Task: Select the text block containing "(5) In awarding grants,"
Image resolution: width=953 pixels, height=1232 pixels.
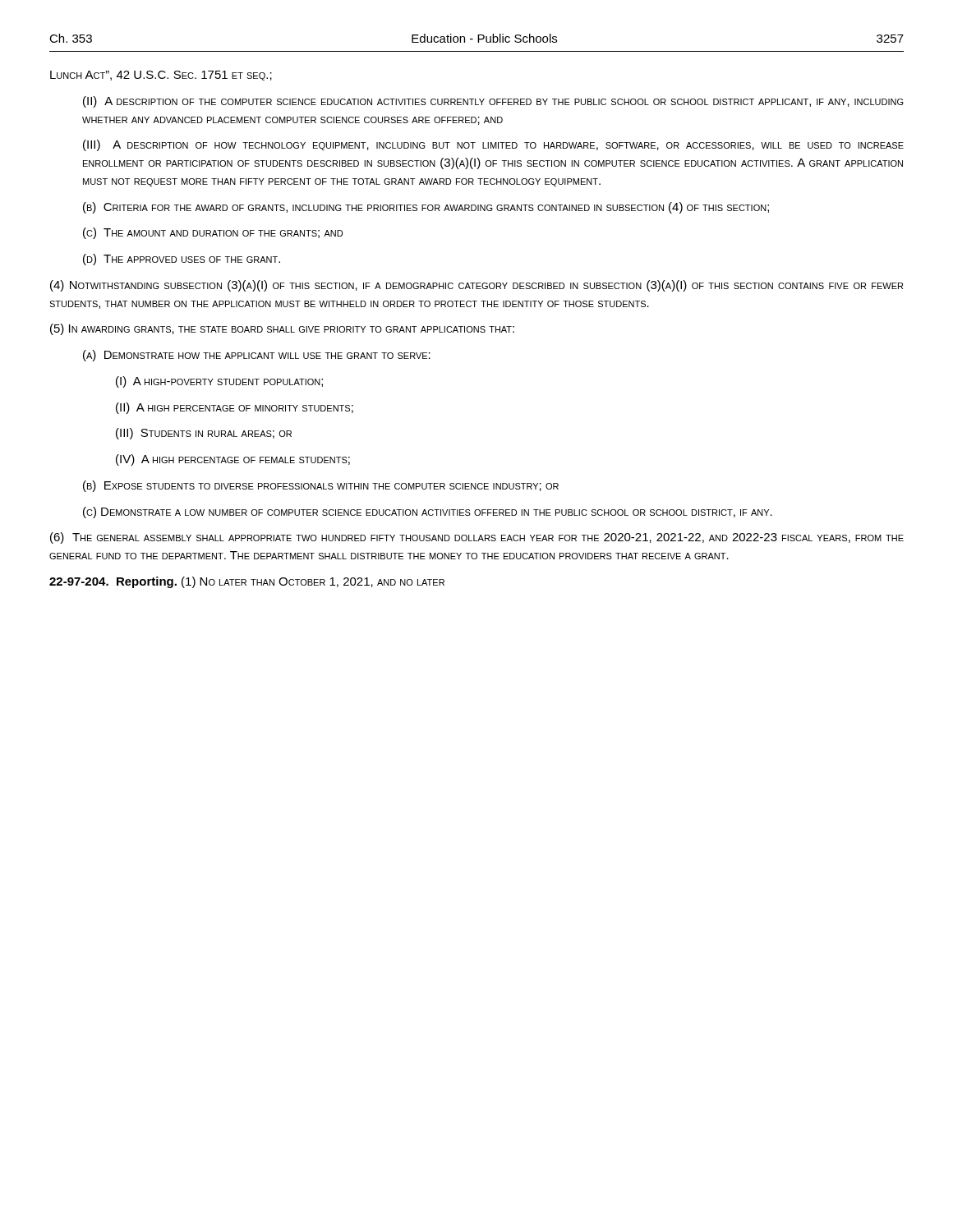Action: coord(476,329)
